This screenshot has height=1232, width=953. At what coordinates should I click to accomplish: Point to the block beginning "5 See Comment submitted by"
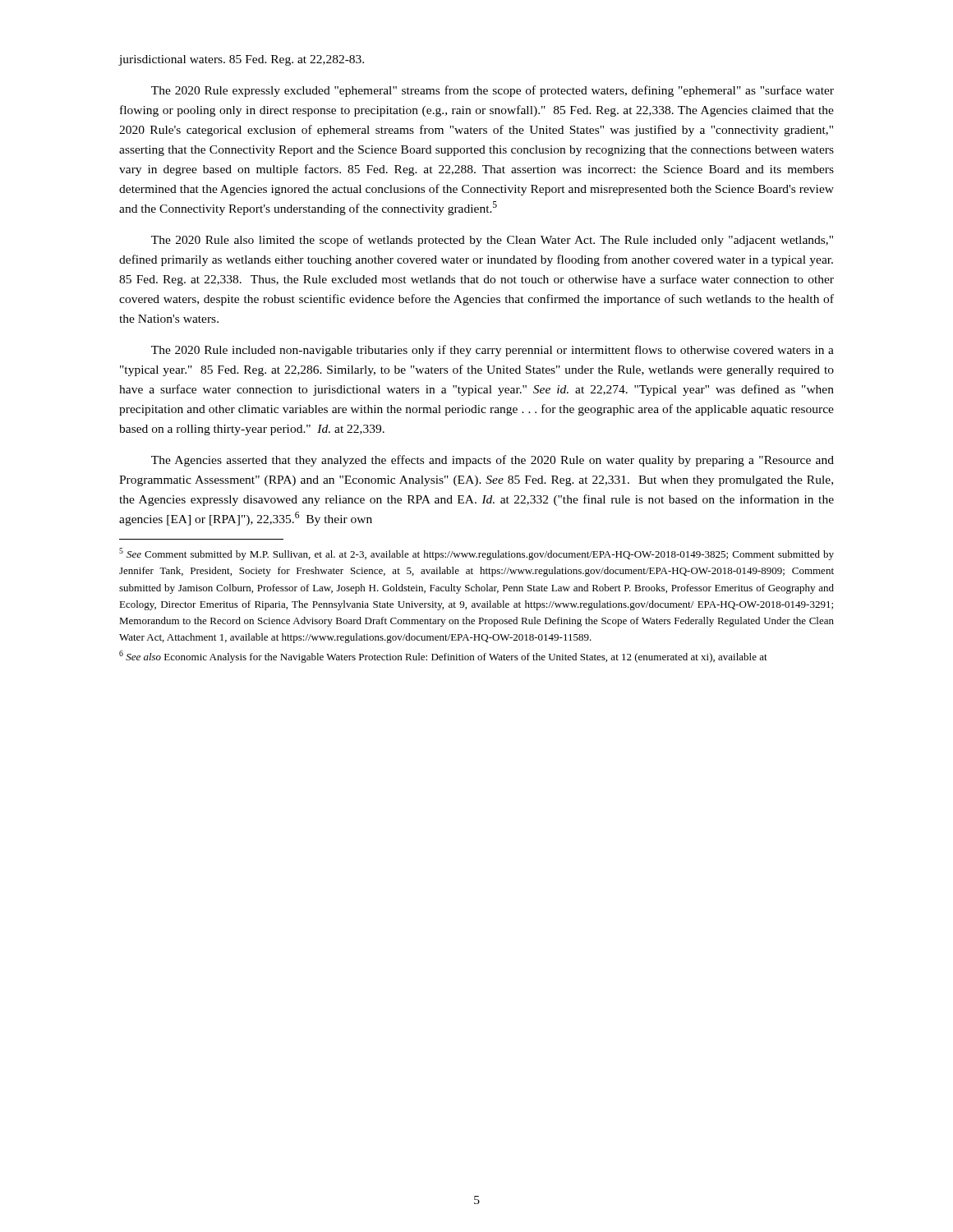coord(476,596)
